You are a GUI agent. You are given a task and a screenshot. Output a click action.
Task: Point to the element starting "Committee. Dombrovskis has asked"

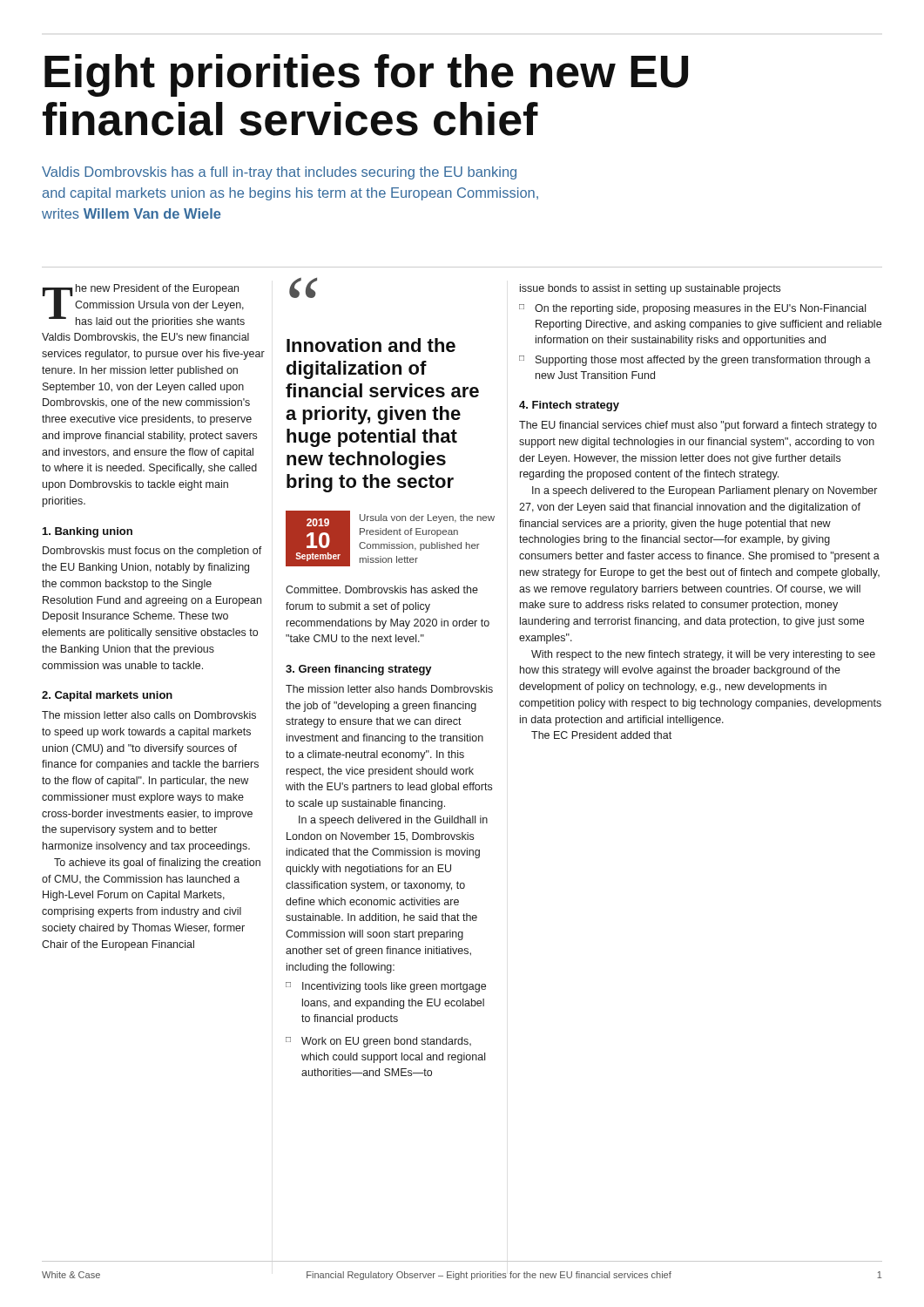[390, 615]
